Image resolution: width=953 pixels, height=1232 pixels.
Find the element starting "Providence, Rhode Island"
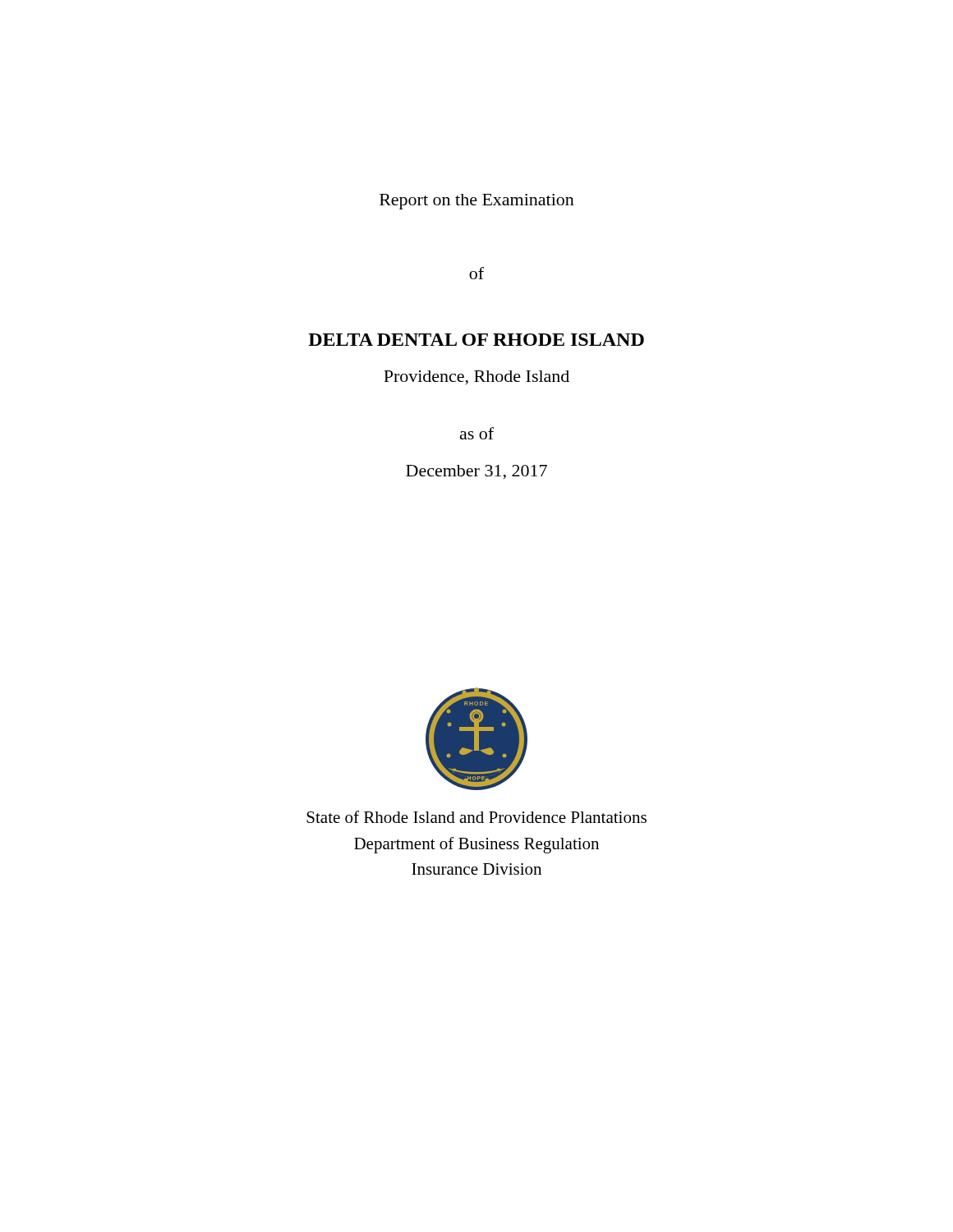[x=476, y=376]
